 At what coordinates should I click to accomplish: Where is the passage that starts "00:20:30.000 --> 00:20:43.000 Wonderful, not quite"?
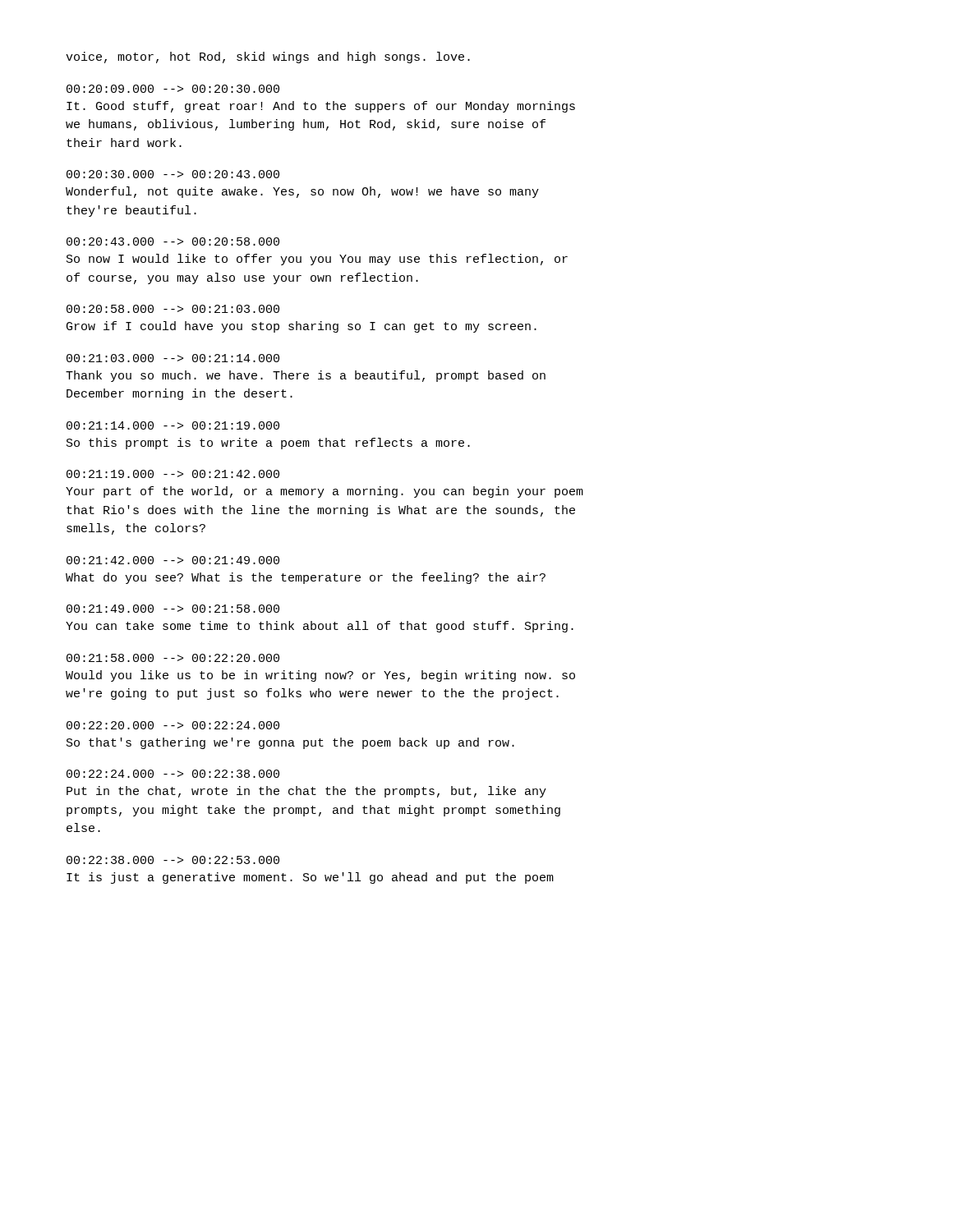476,195
